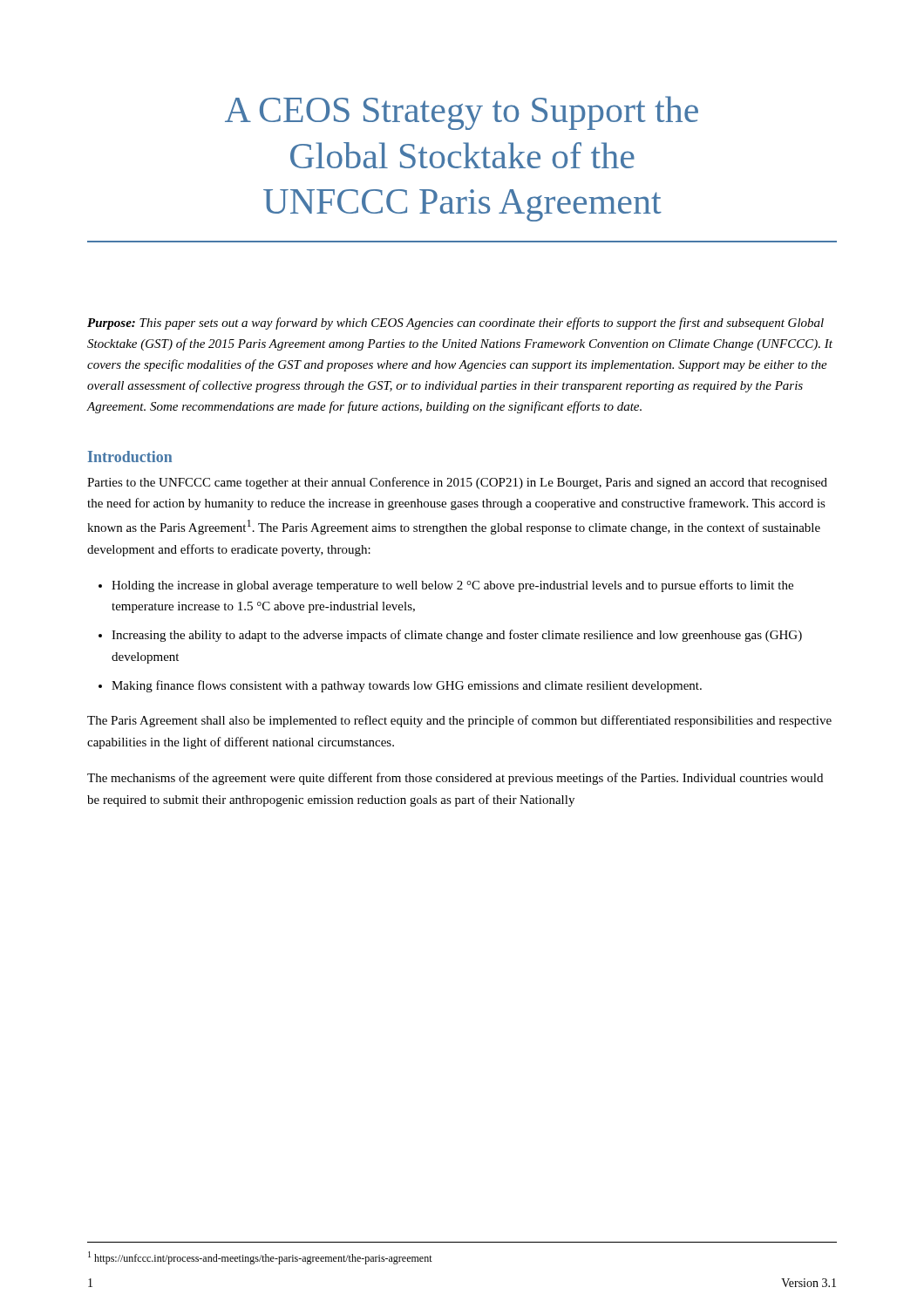Locate the text "1 https://unfccc.int/process-and-meetings/the-paris-agreement/the-paris-agreement"

click(260, 1258)
